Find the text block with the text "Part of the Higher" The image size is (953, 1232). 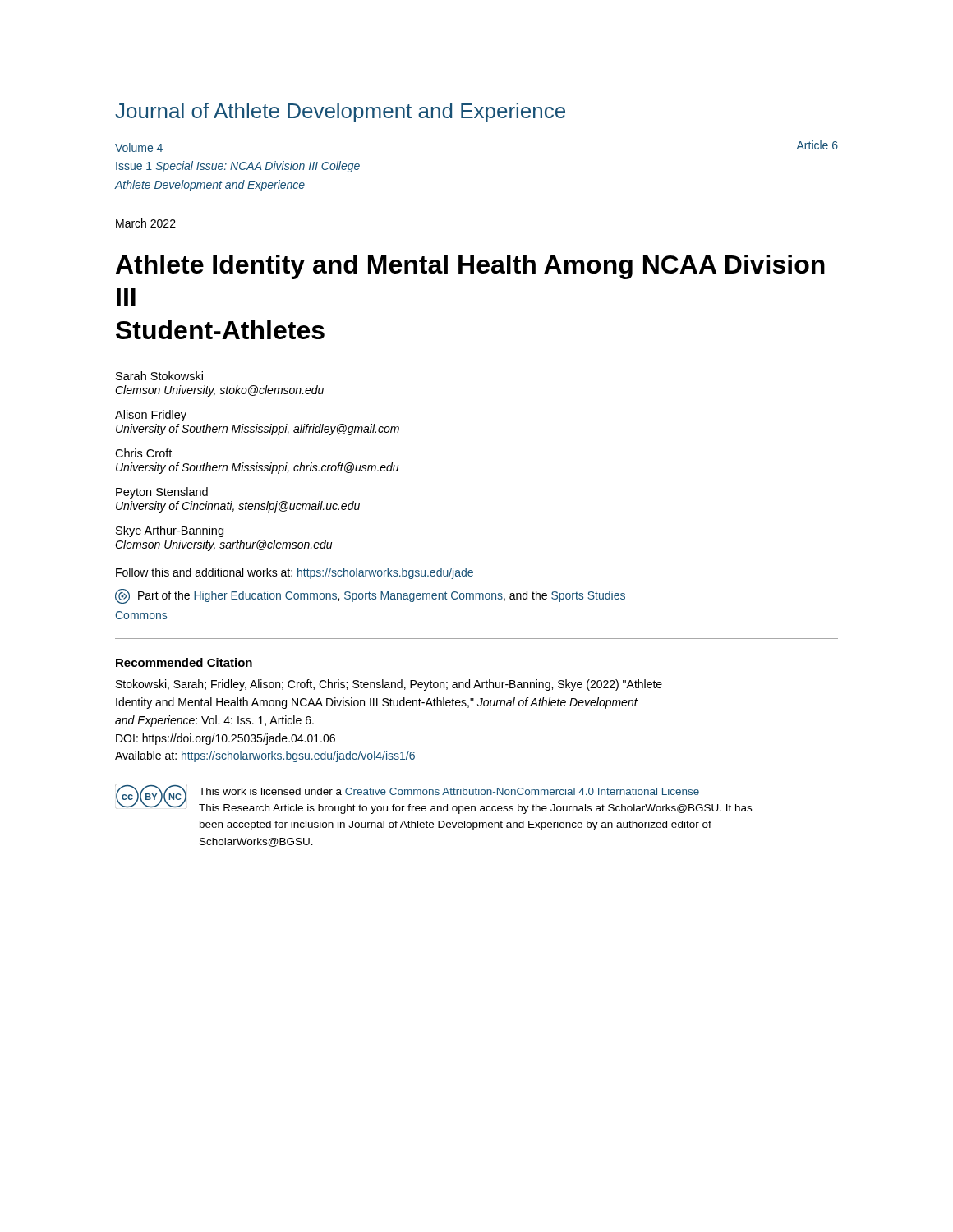(476, 597)
